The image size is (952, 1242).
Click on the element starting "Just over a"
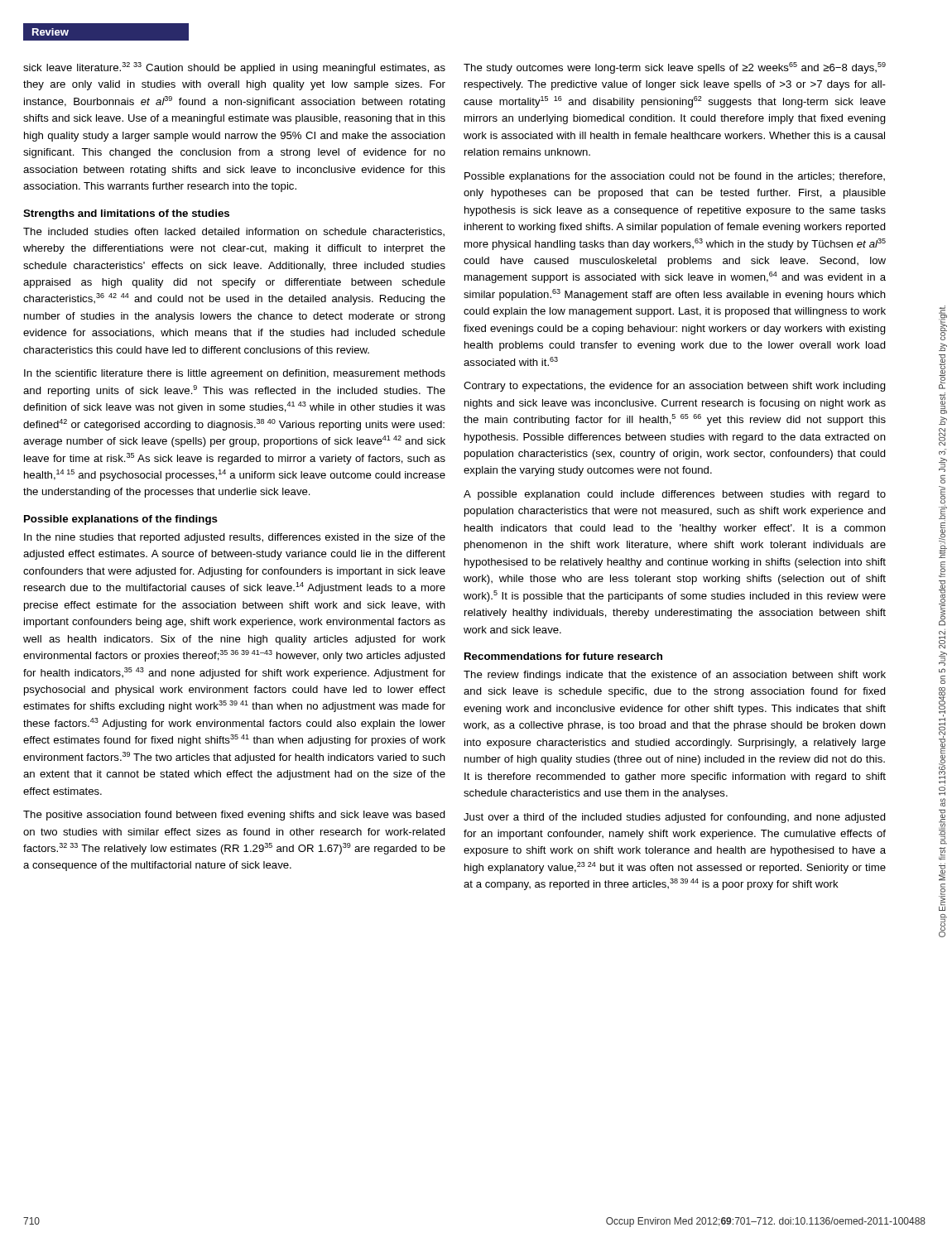point(675,850)
